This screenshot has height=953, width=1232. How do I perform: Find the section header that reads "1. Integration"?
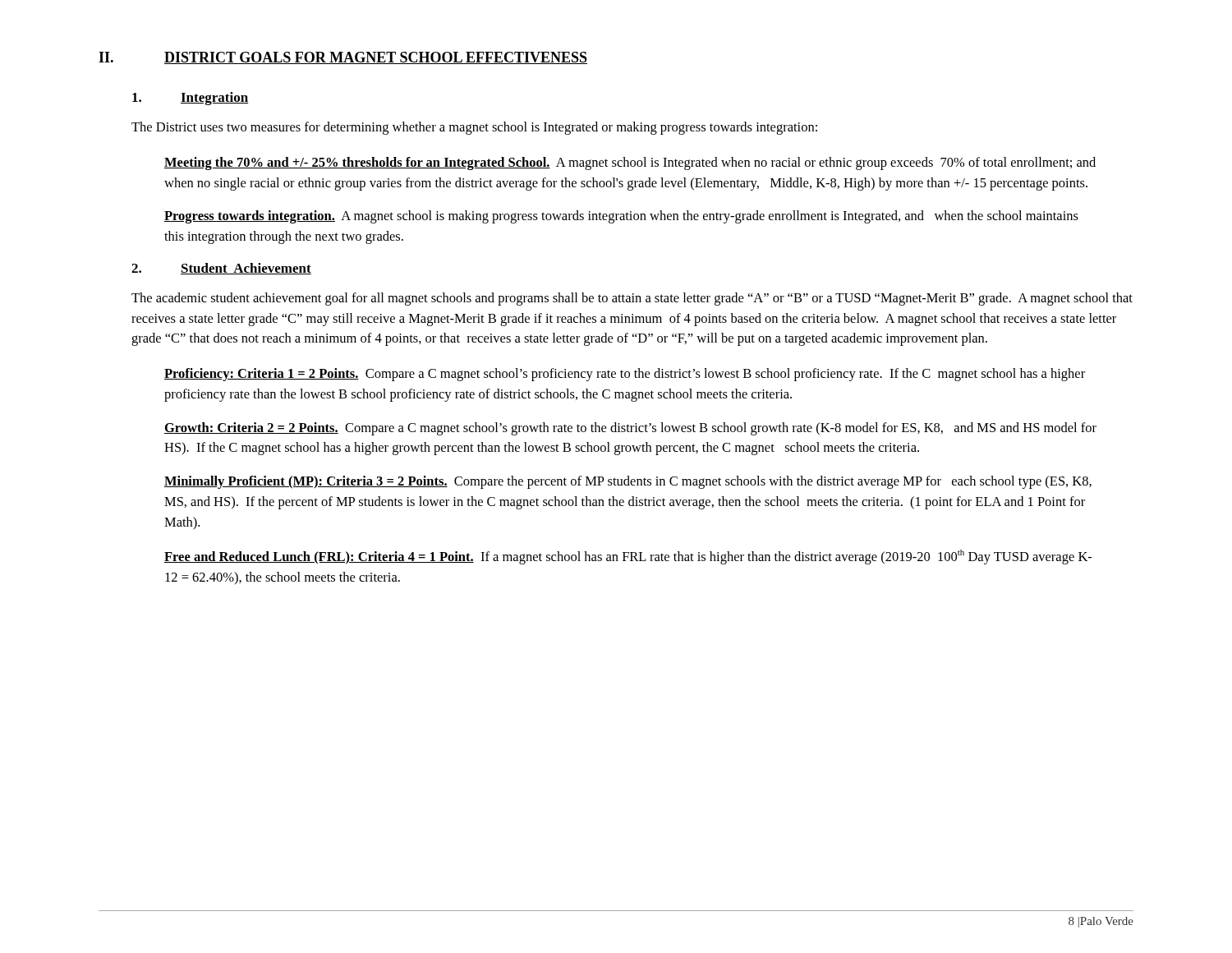click(190, 98)
